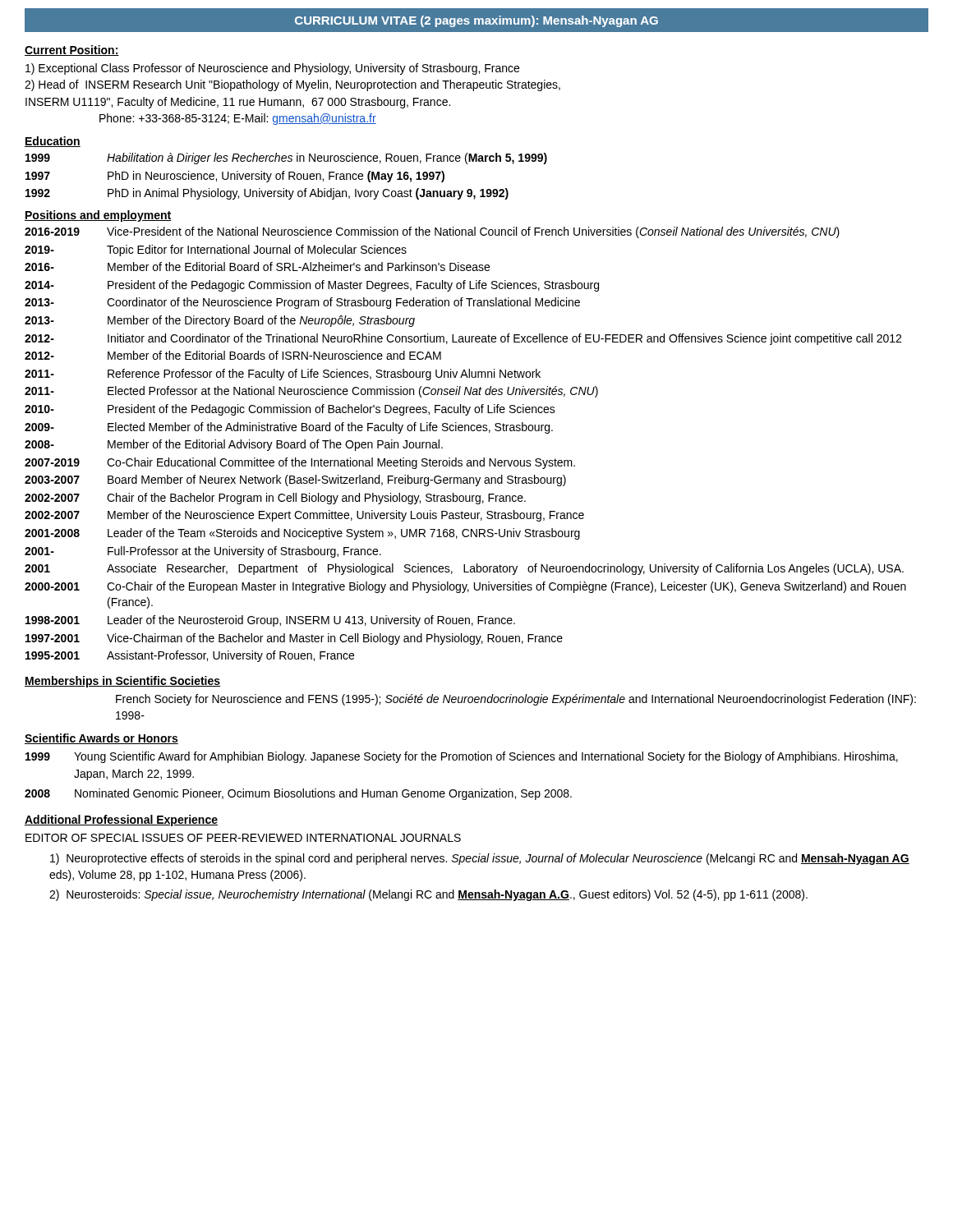Find the list item that says "1995-2001 Assistant-Professor, University of"
This screenshot has height=1232, width=953.
coord(190,656)
